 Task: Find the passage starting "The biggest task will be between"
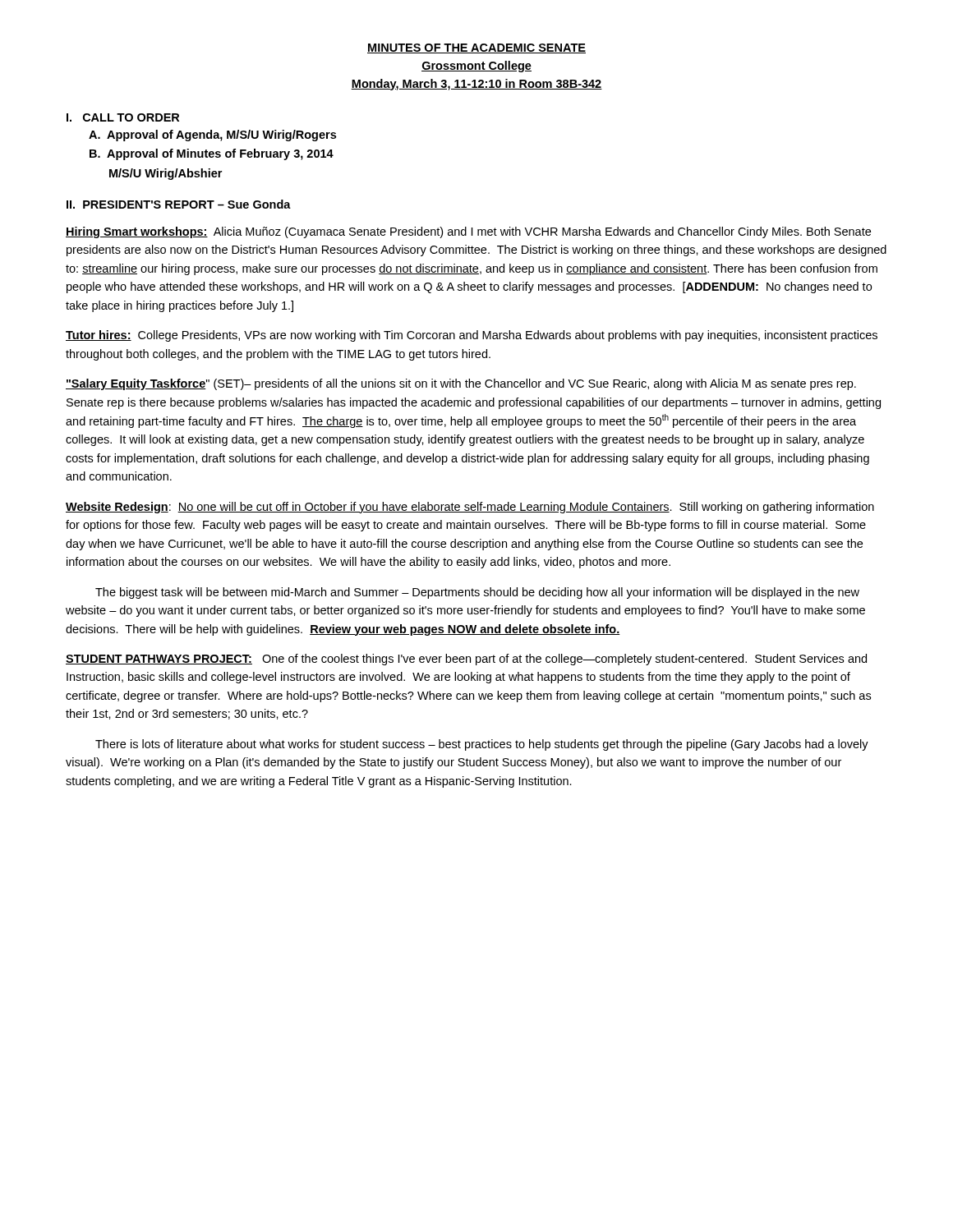[466, 610]
